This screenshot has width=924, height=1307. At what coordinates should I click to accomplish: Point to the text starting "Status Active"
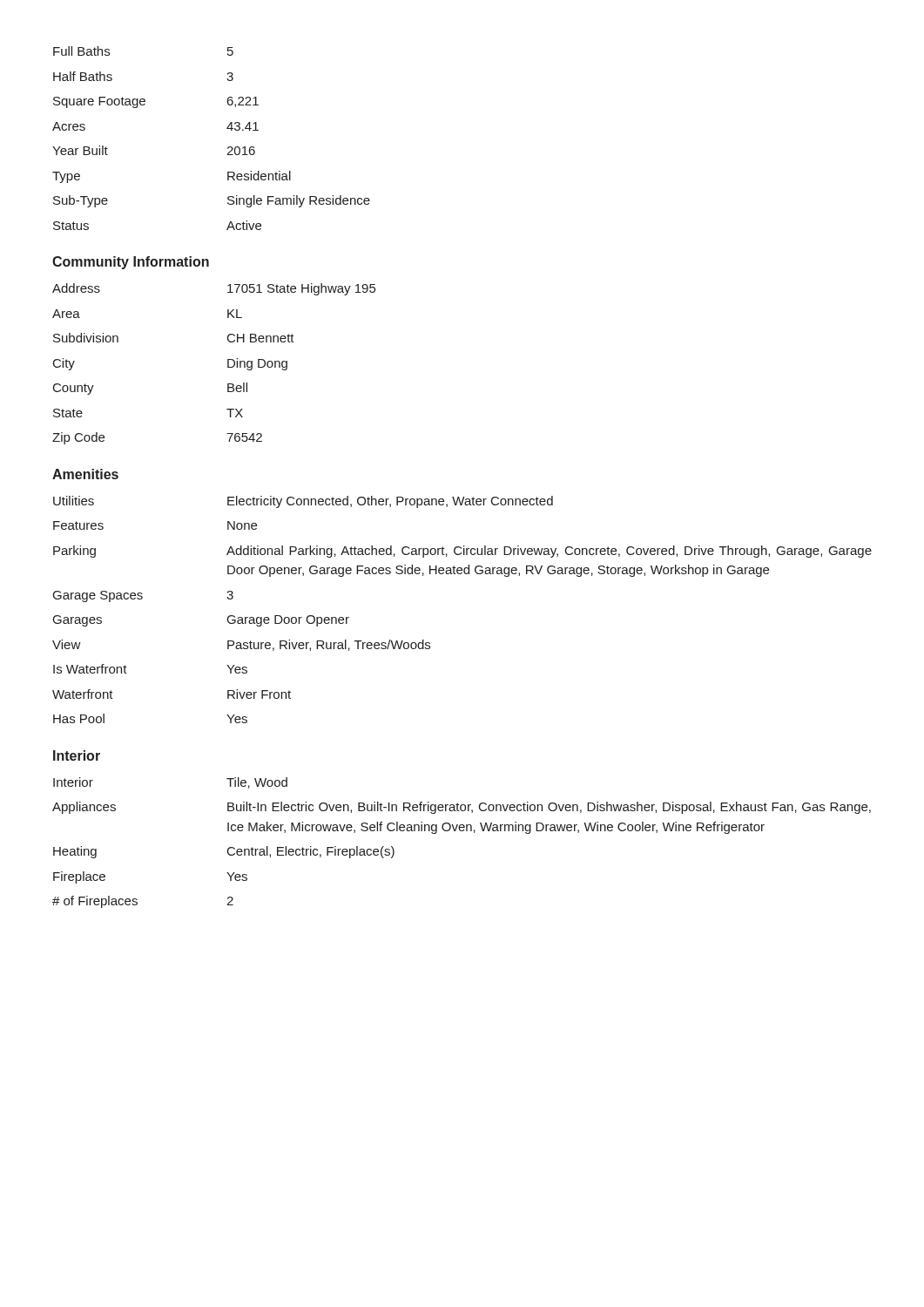pos(74,225)
